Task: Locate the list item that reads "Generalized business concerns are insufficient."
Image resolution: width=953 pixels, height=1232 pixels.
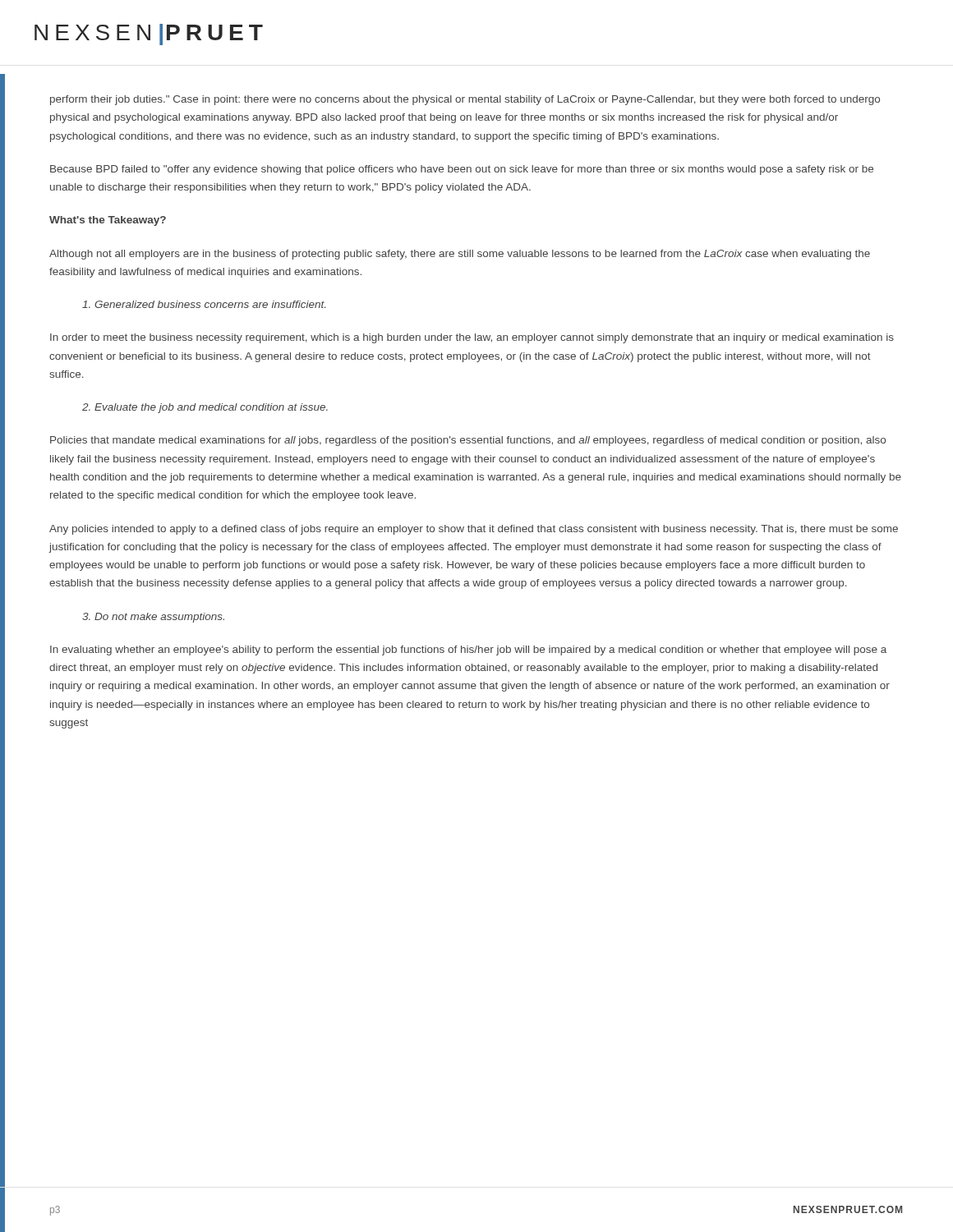Action: (204, 304)
